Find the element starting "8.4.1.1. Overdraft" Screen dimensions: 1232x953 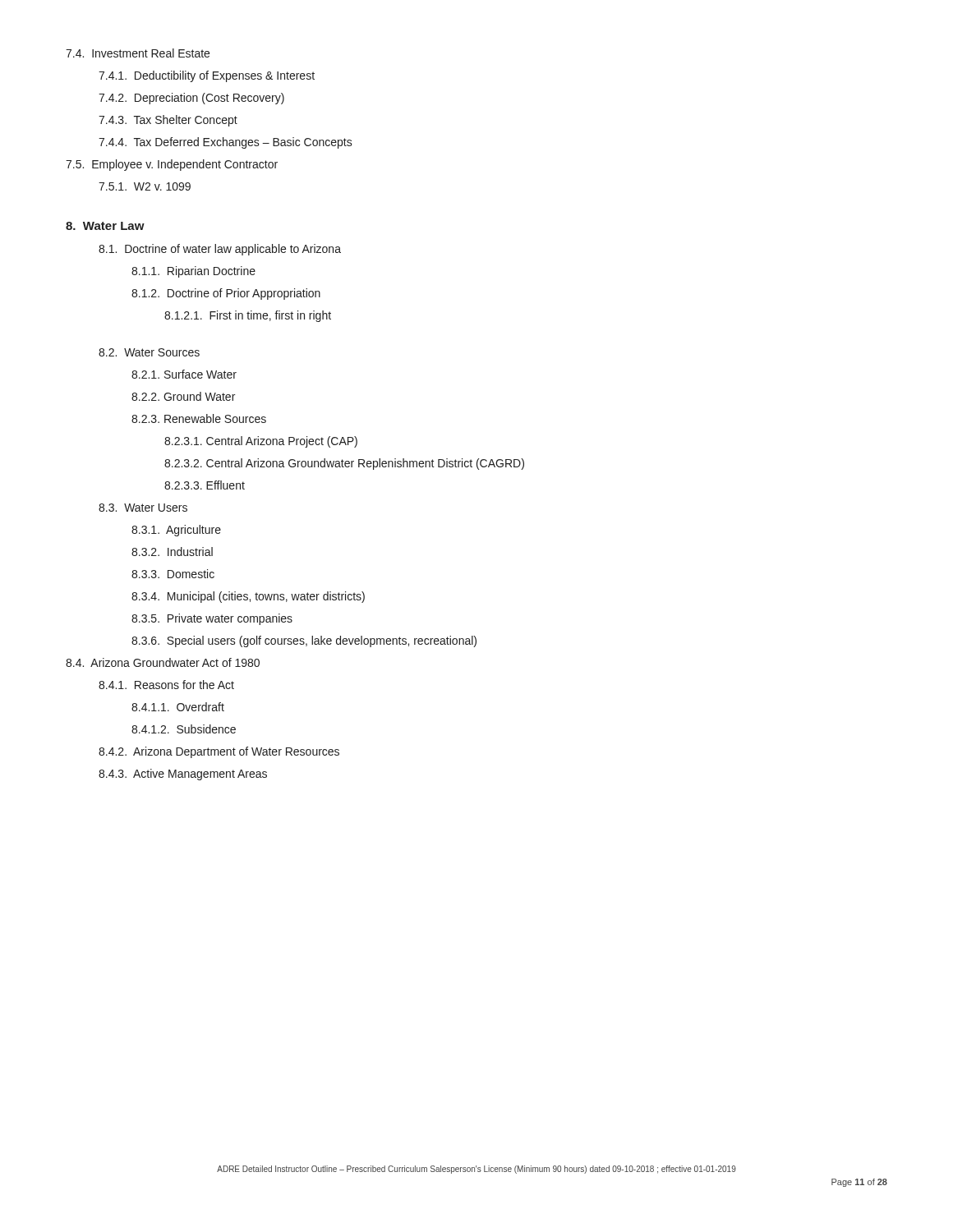point(178,707)
